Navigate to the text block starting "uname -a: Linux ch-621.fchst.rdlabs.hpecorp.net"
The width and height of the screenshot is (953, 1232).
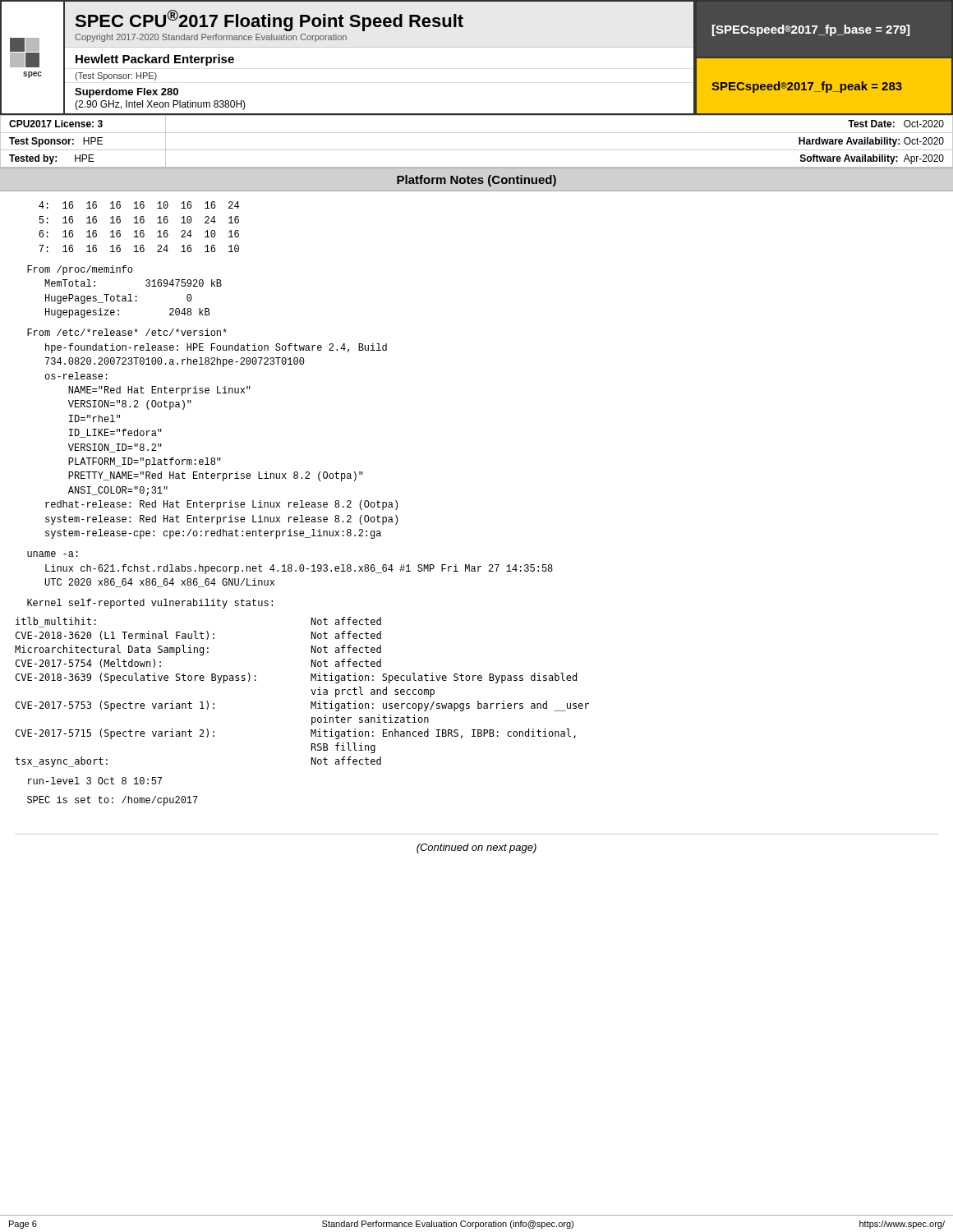tap(476, 570)
